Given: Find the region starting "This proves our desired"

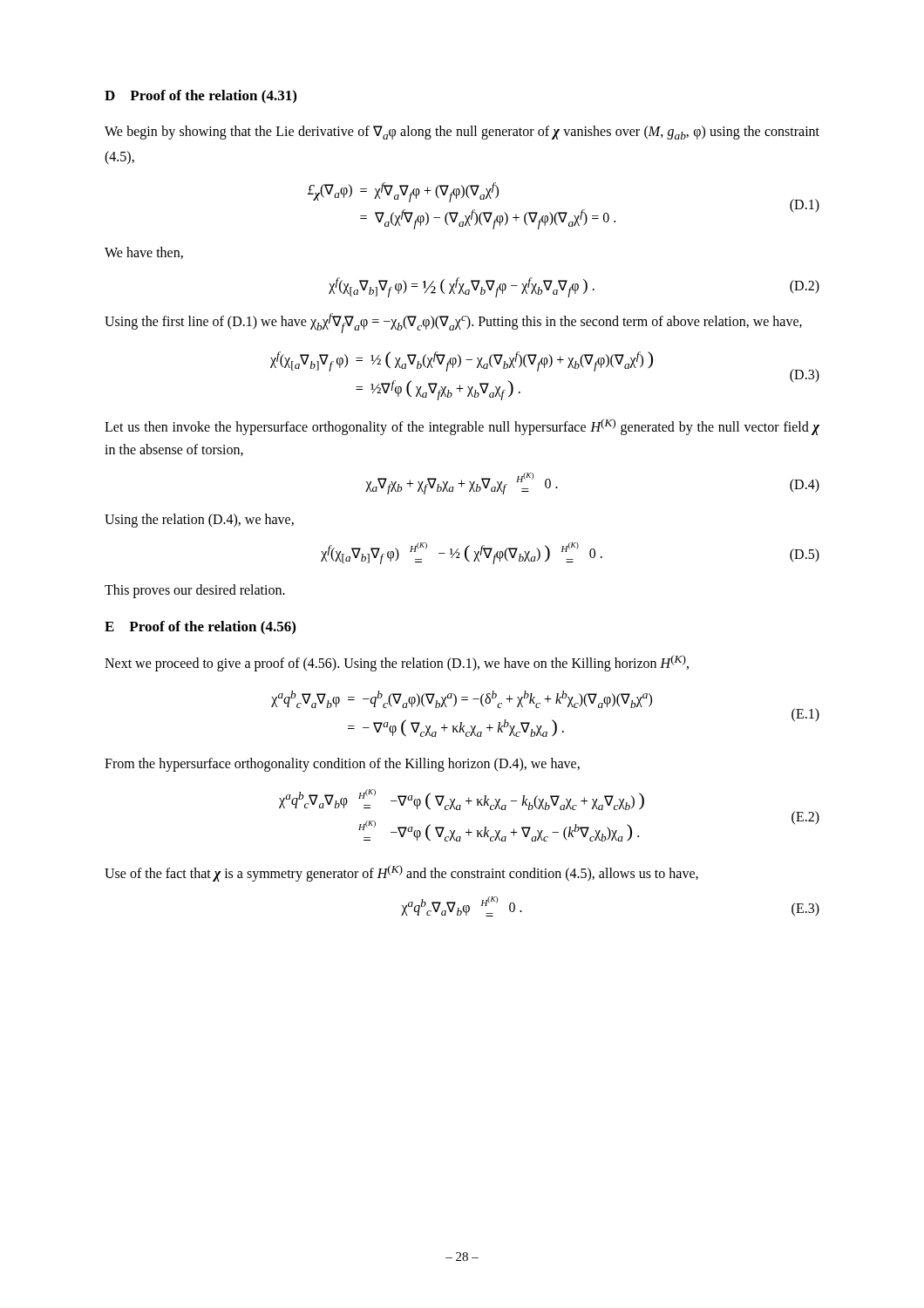Looking at the screenshot, I should pyautogui.click(x=195, y=589).
